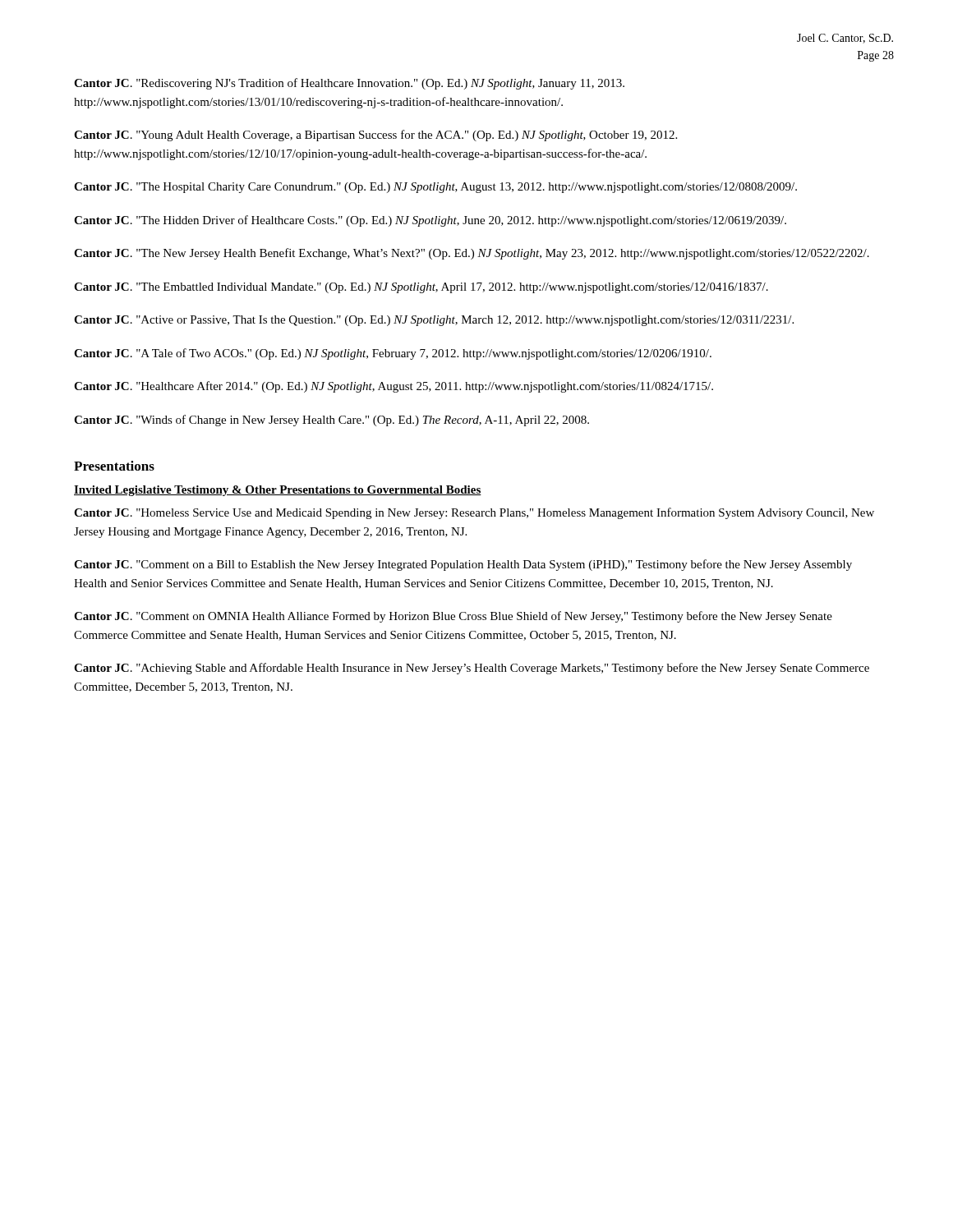Click on the text block starting "Cantor JC. "Achieving Stable"
Screen dimensions: 1232x953
pyautogui.click(x=472, y=677)
